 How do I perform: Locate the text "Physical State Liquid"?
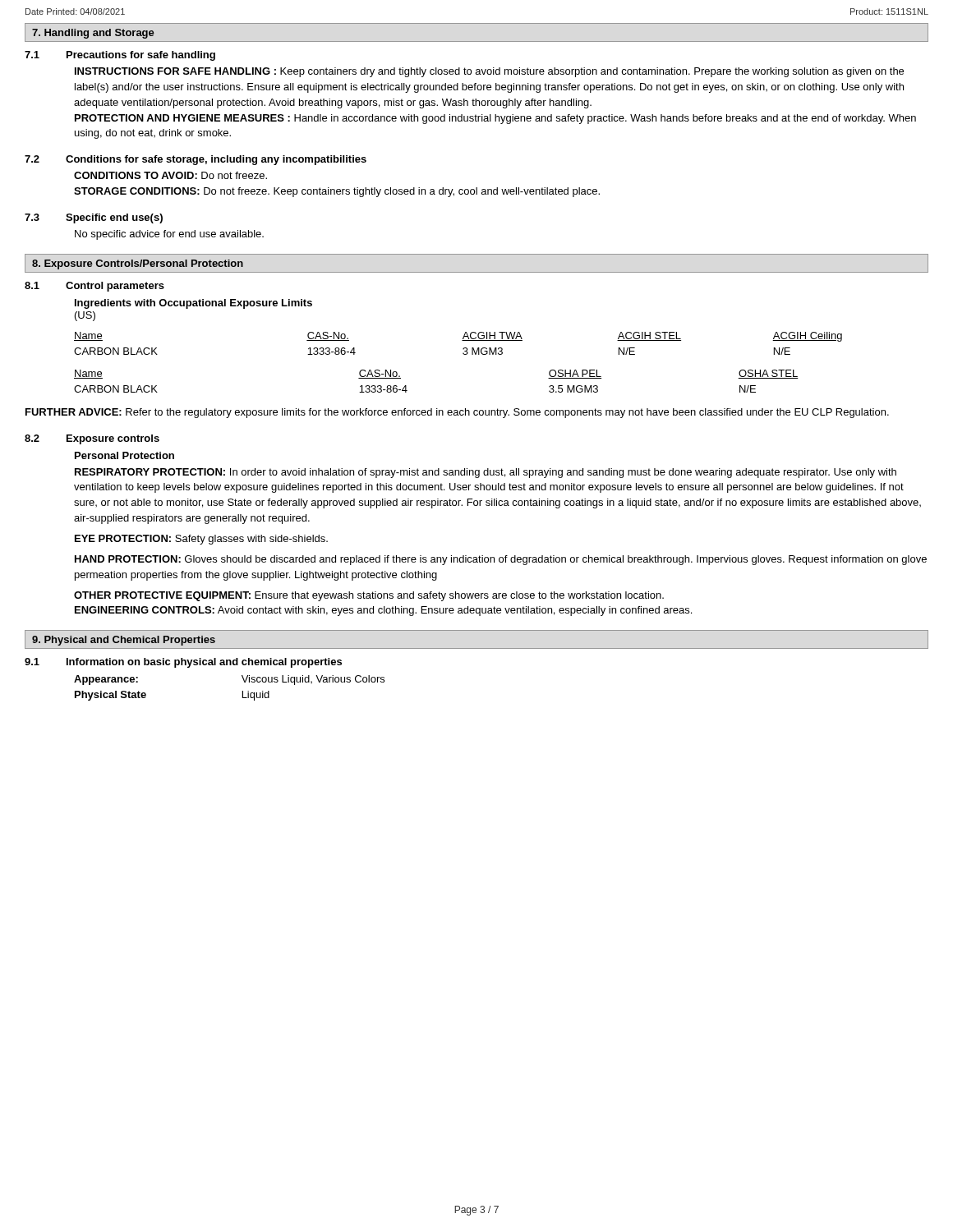[110, 695]
